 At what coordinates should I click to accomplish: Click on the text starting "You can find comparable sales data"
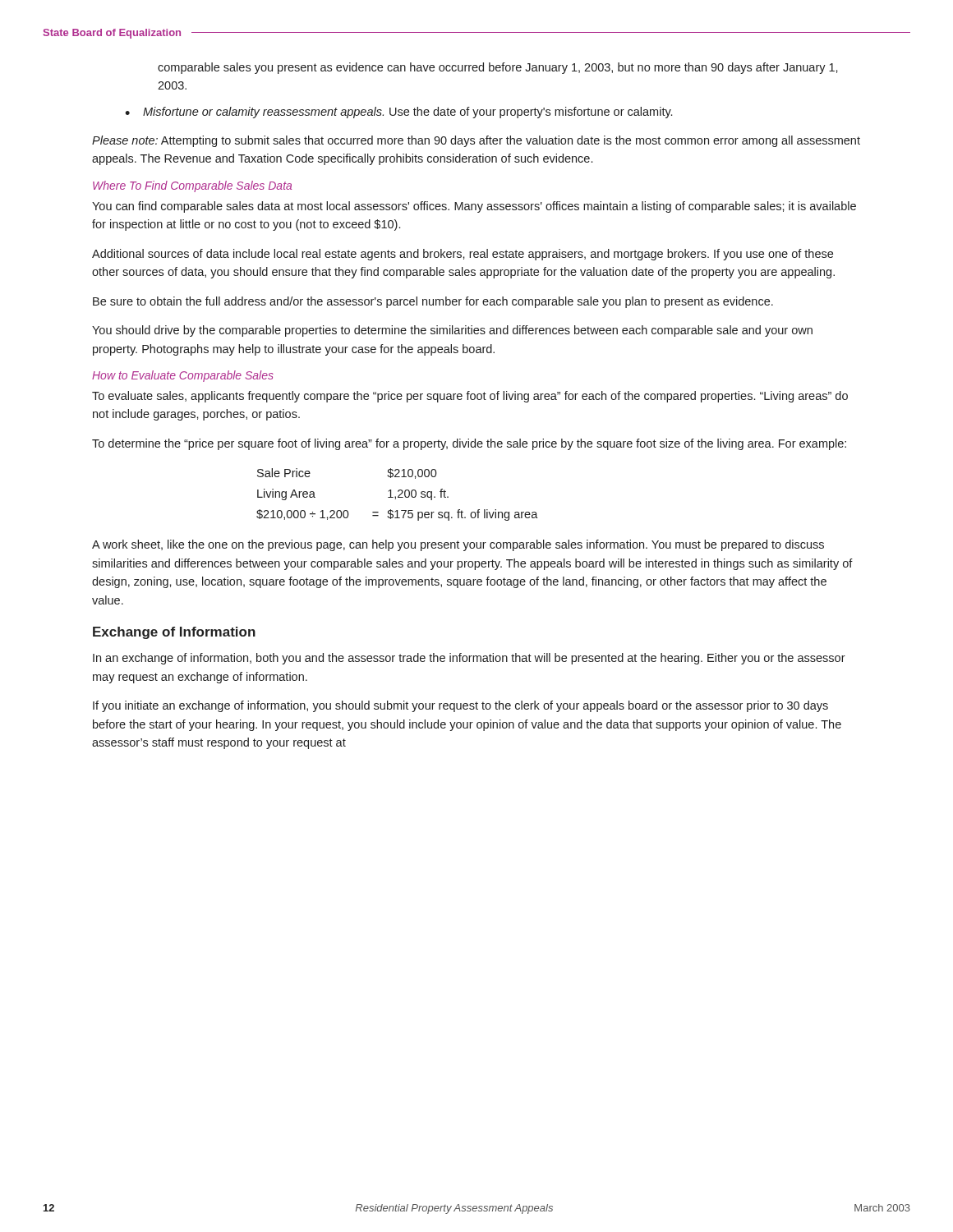pos(474,215)
